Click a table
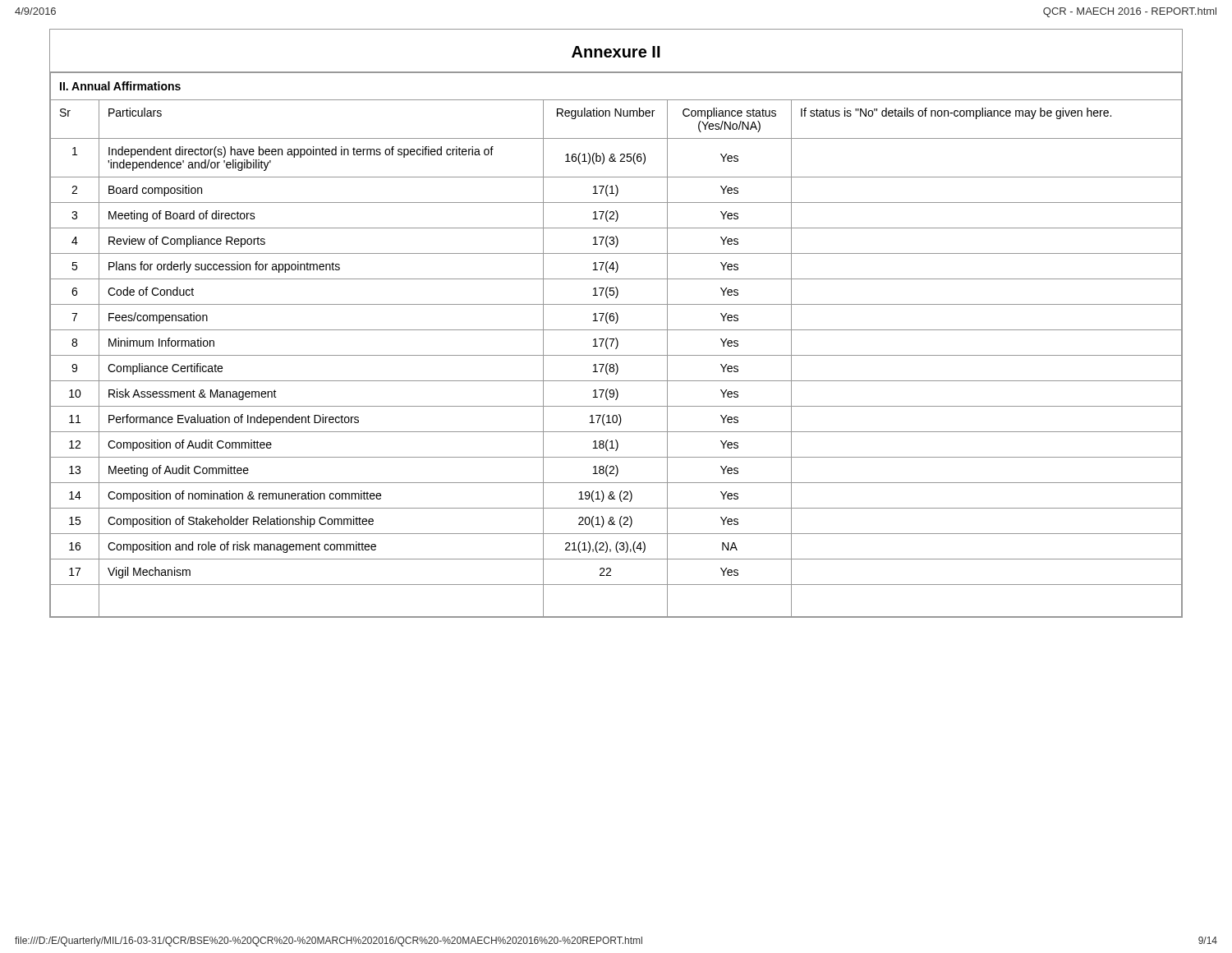 616,345
